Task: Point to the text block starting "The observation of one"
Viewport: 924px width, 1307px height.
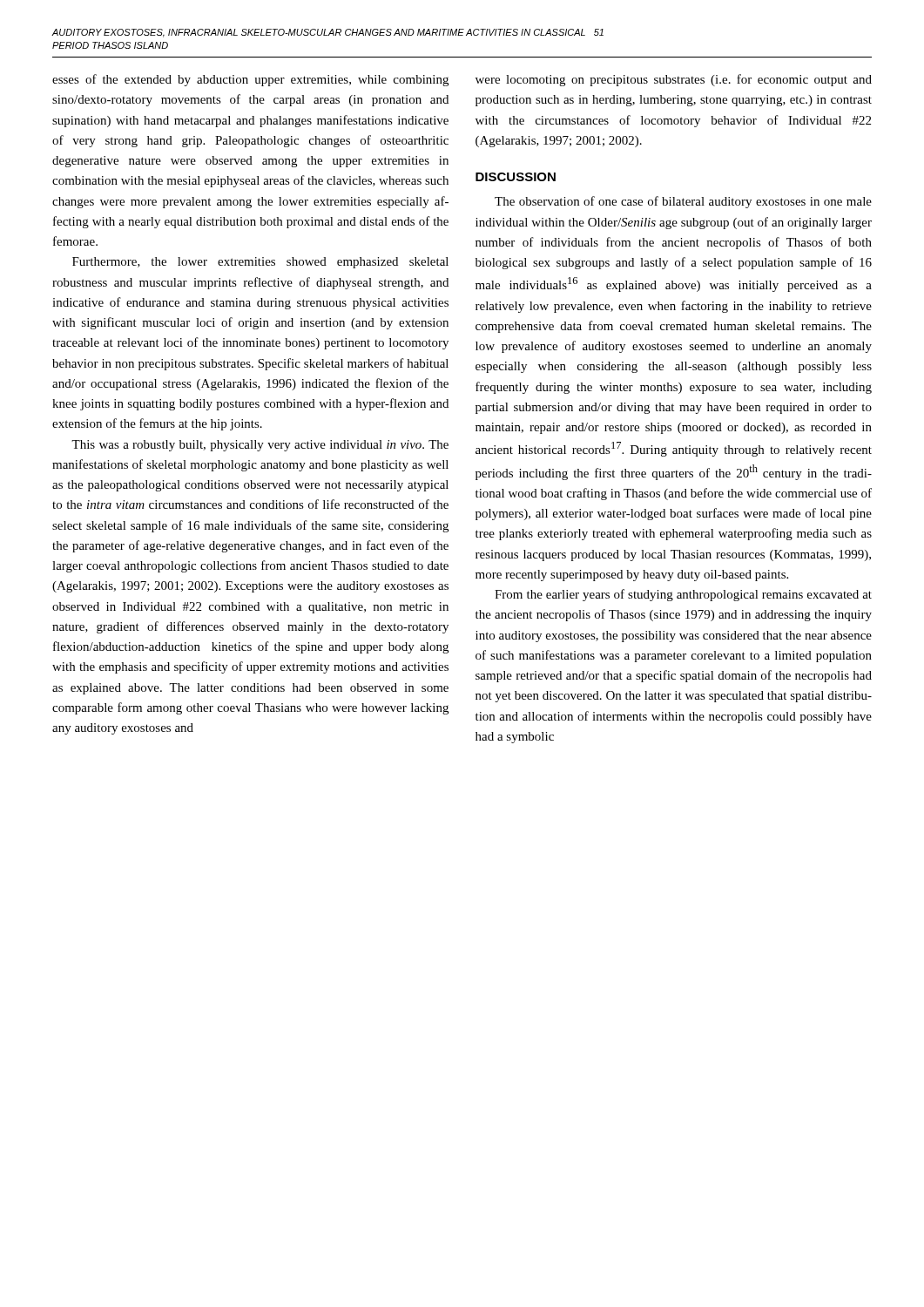Action: [673, 388]
